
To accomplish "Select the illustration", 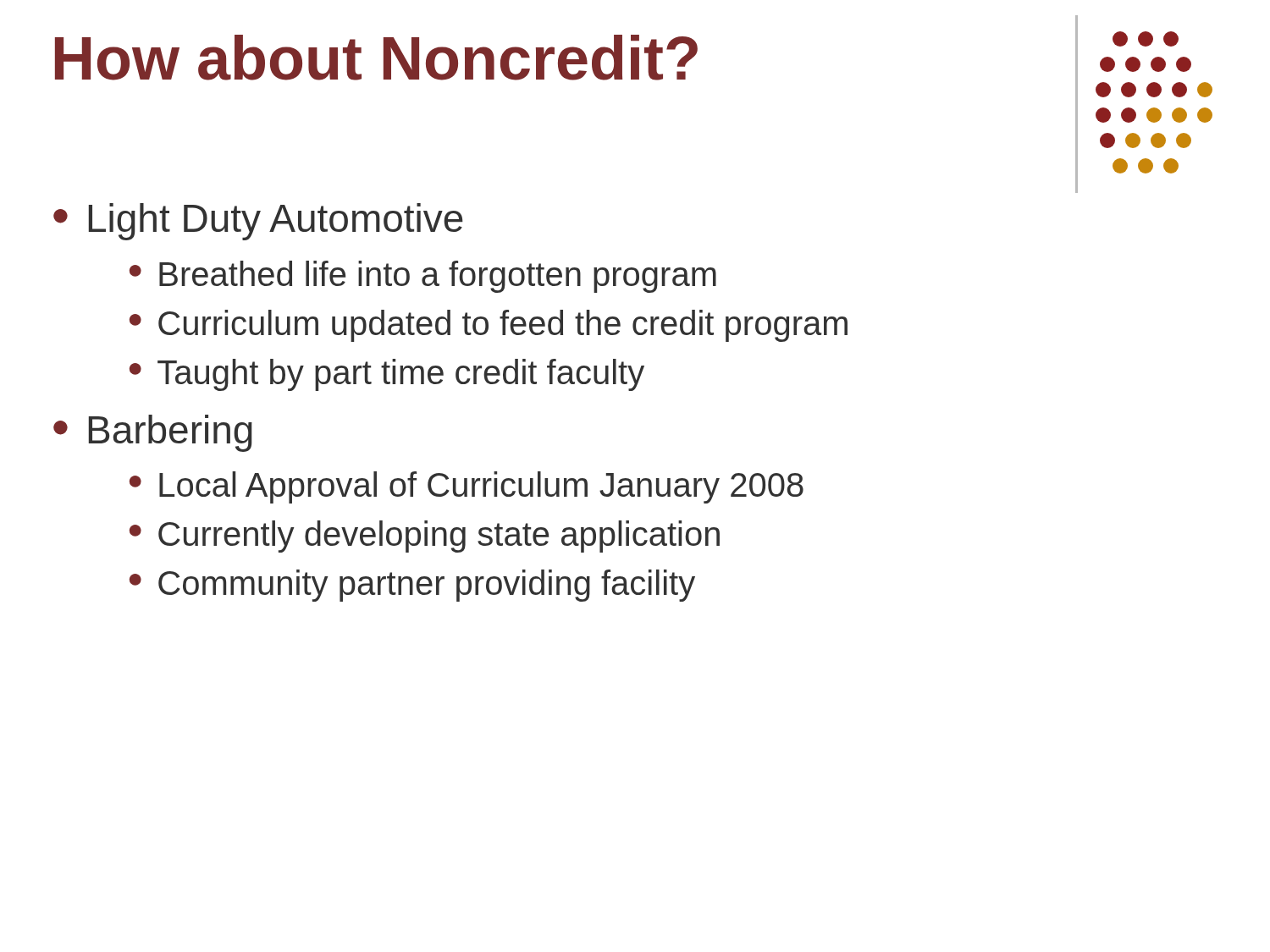I will [x=1152, y=104].
